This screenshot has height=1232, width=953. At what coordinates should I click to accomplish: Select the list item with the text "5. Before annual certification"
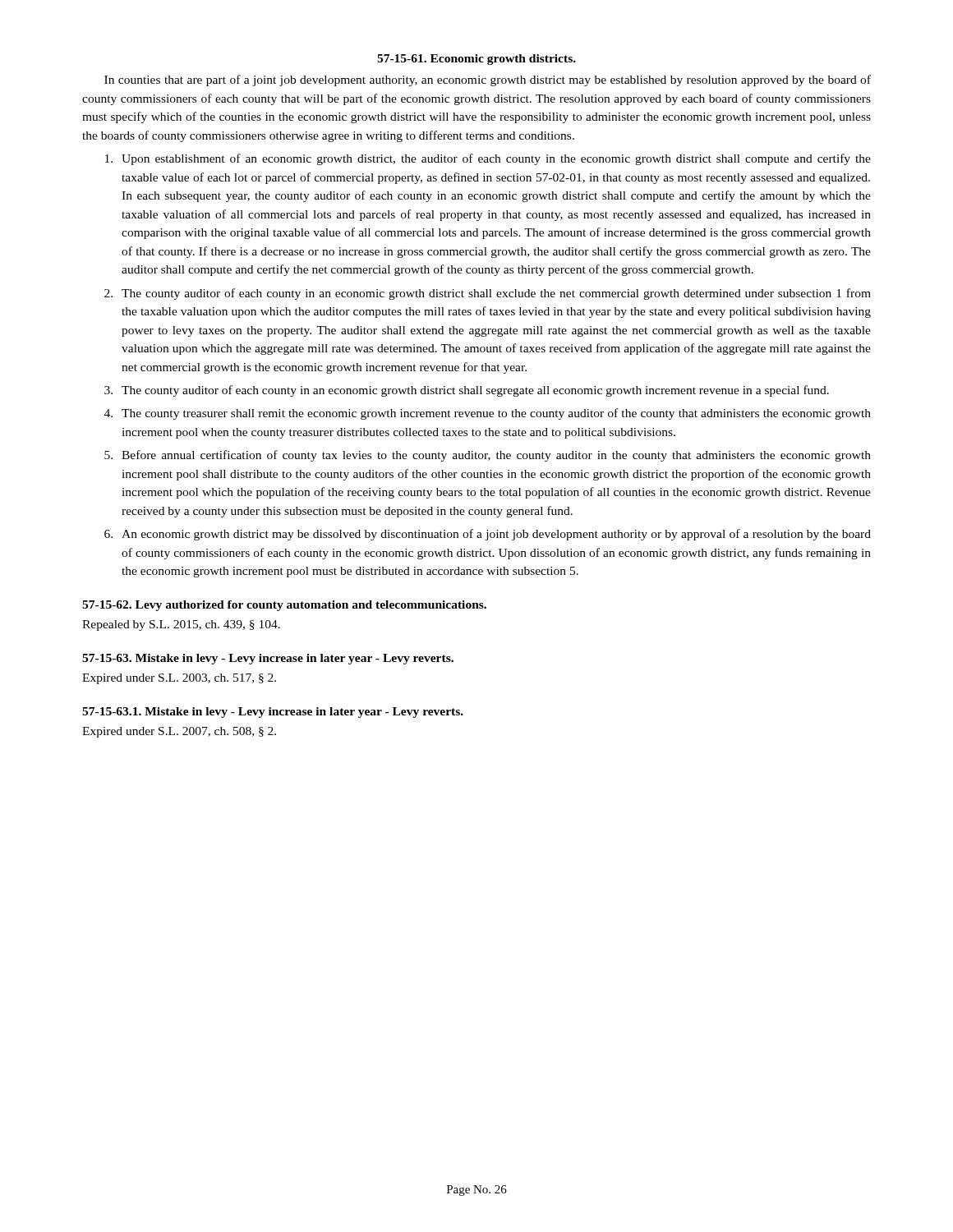click(476, 483)
